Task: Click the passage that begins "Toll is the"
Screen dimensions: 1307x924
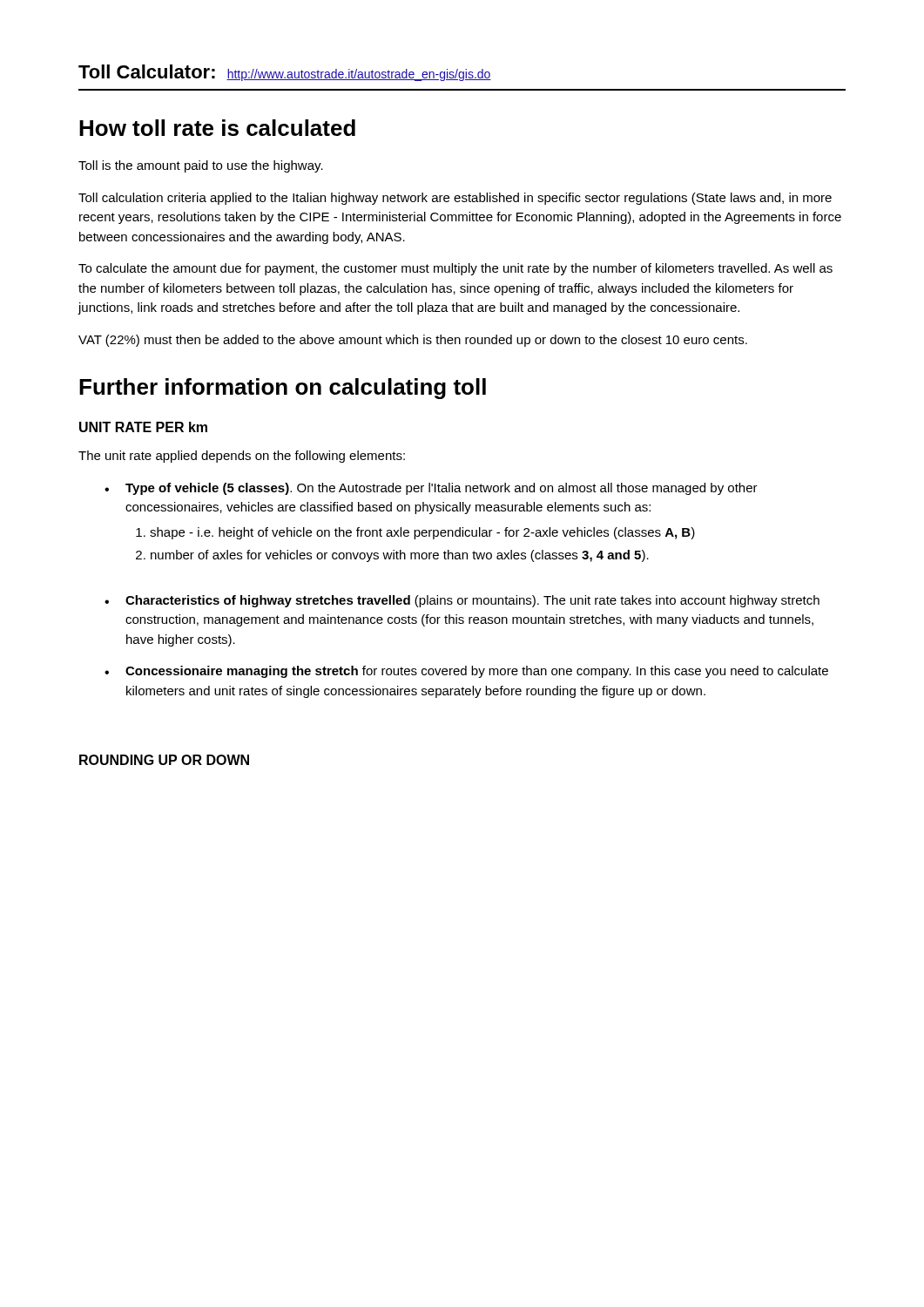Action: (201, 165)
